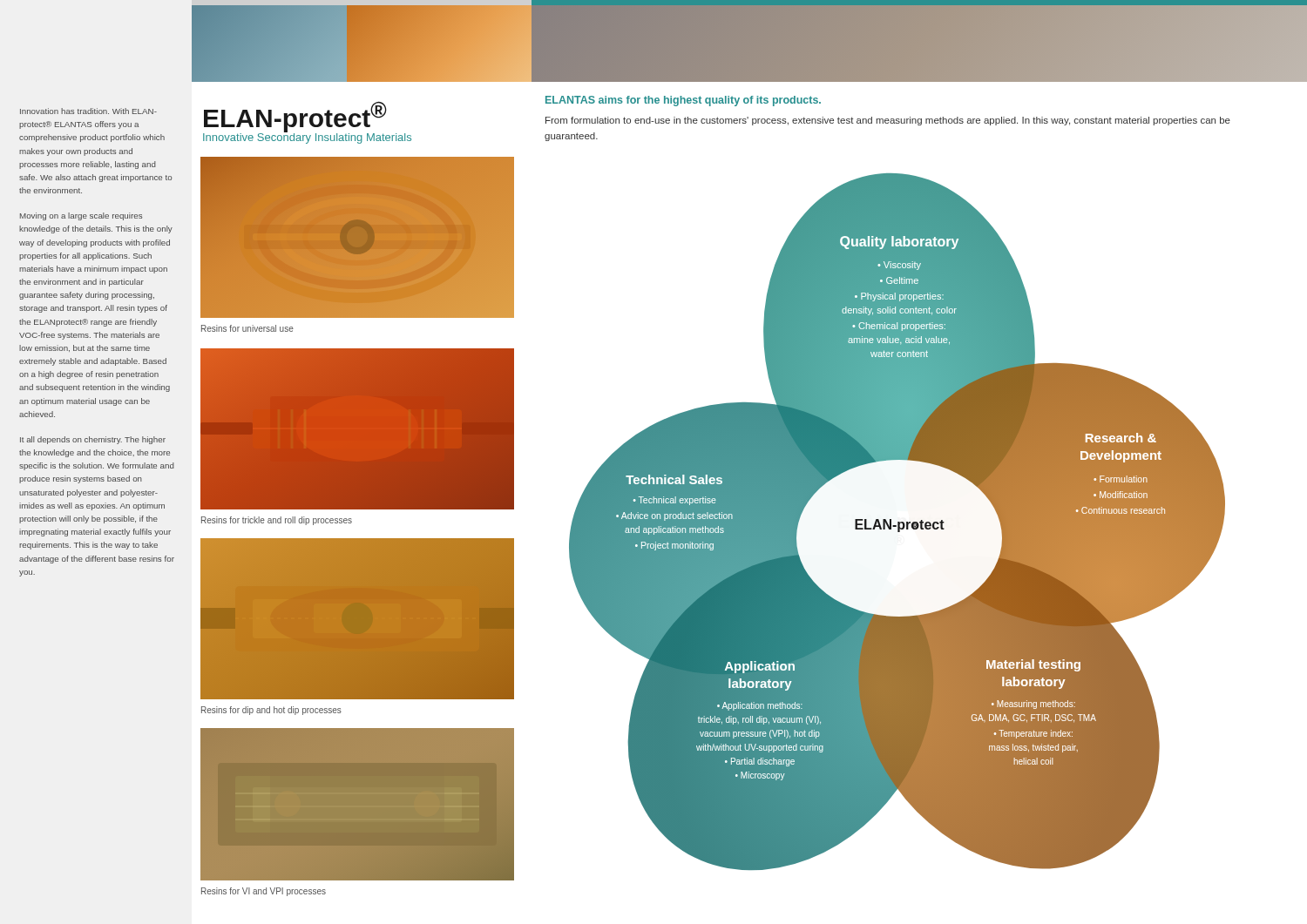Click on the region starting "Resins for VI"
Screen dimensions: 924x1307
click(x=263, y=891)
